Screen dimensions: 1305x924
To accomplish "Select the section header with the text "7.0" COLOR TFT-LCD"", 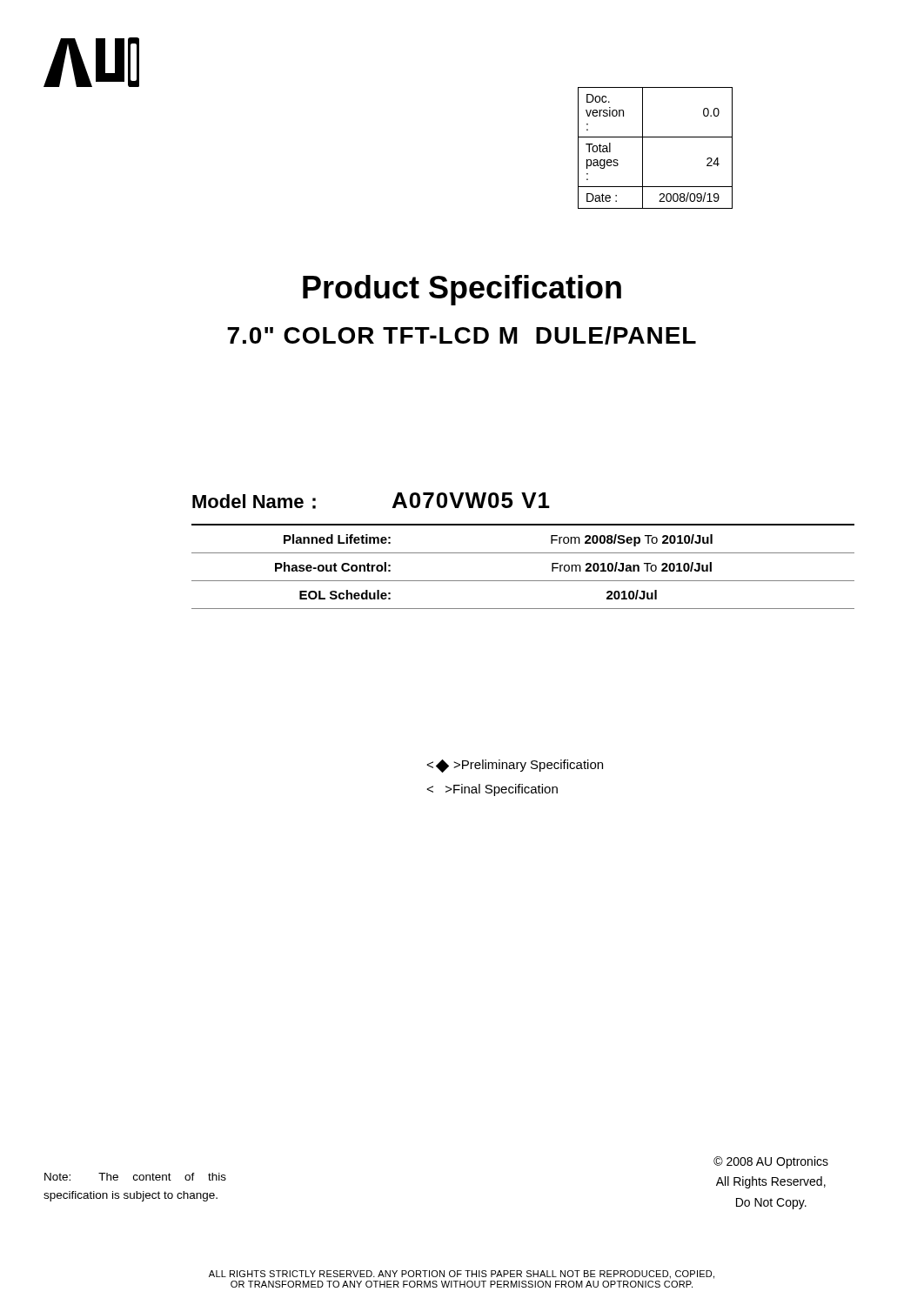I will click(462, 336).
